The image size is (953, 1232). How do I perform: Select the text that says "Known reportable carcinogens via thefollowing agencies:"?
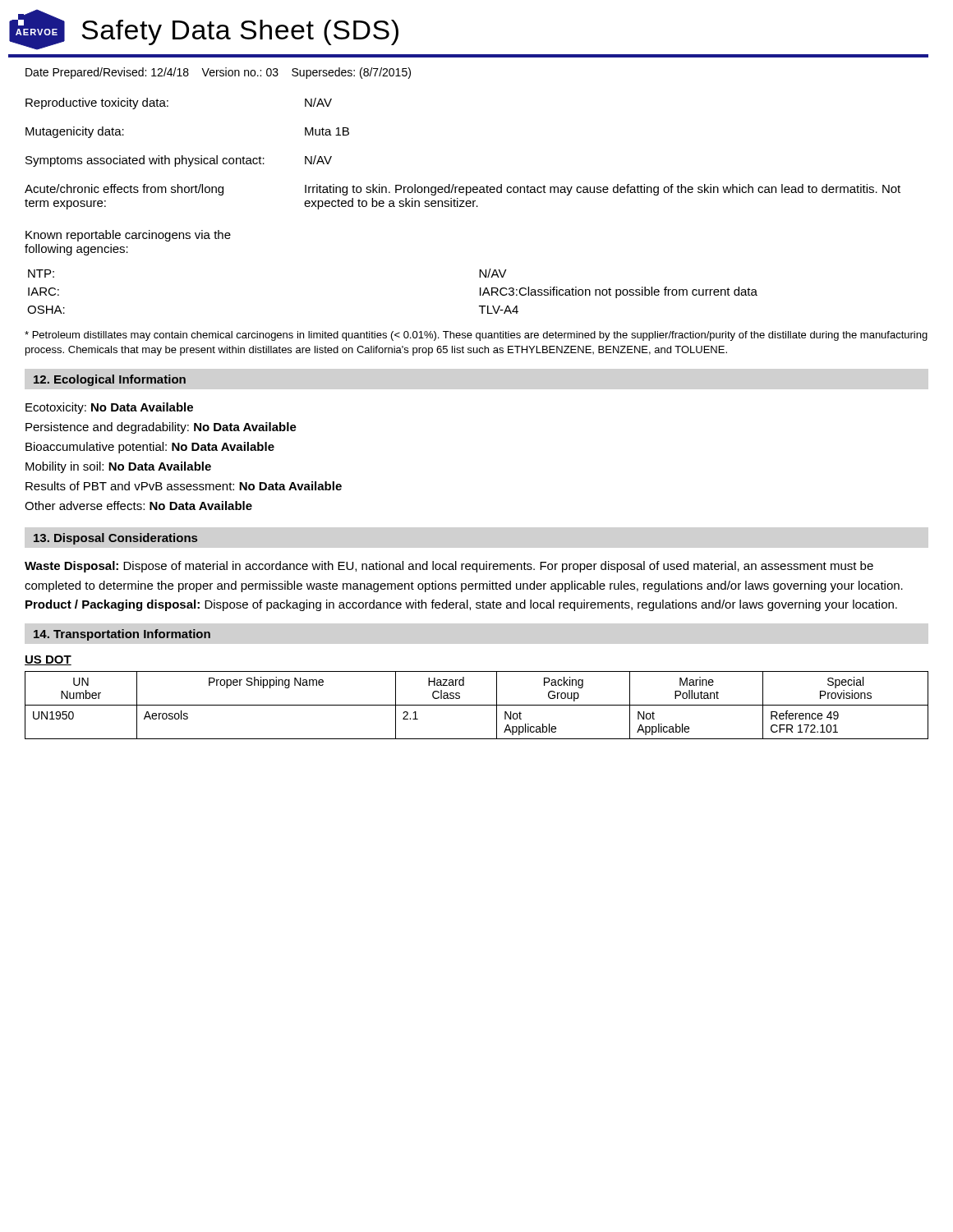click(x=128, y=241)
